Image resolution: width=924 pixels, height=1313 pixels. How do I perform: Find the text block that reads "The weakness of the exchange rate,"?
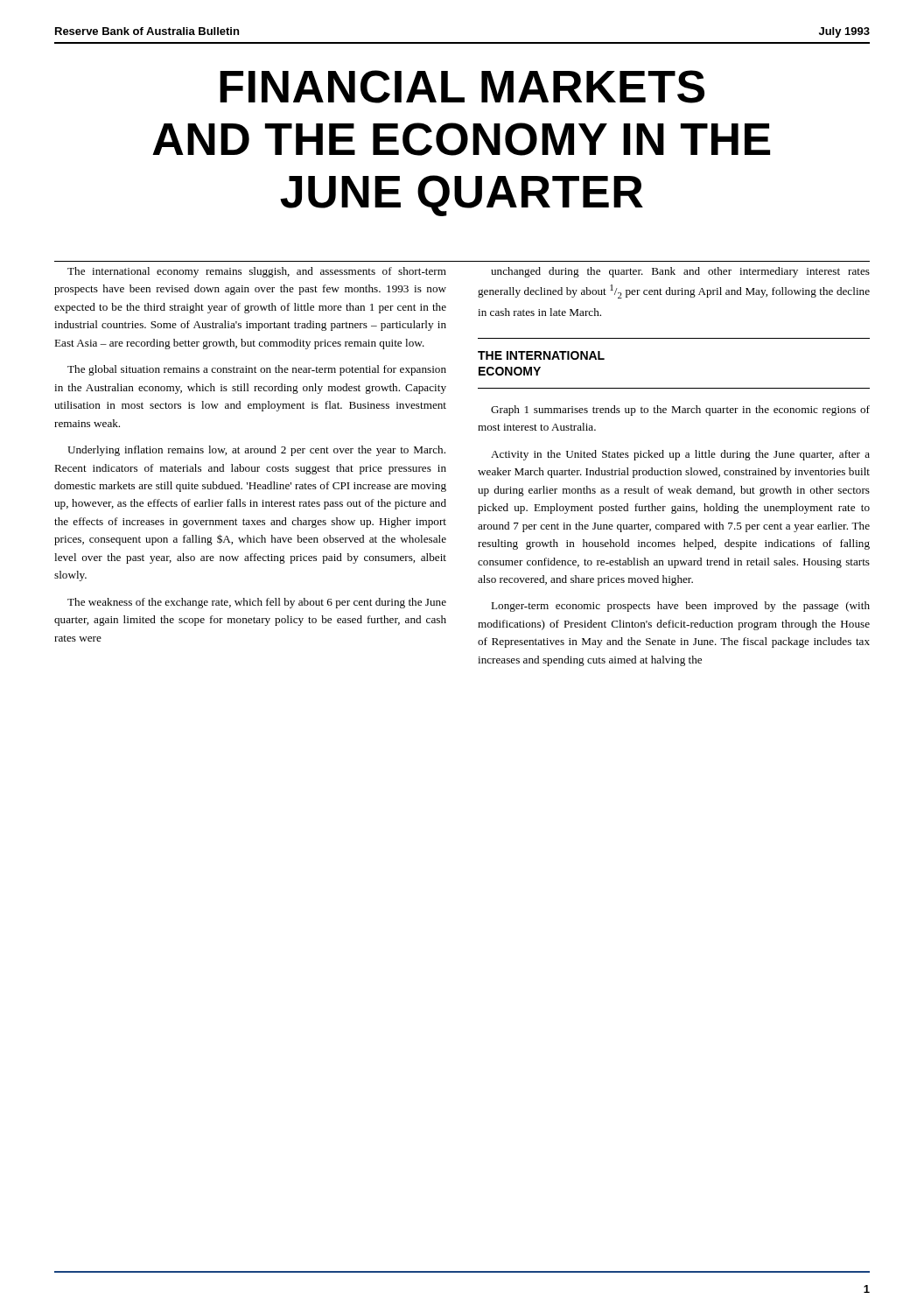coord(250,620)
